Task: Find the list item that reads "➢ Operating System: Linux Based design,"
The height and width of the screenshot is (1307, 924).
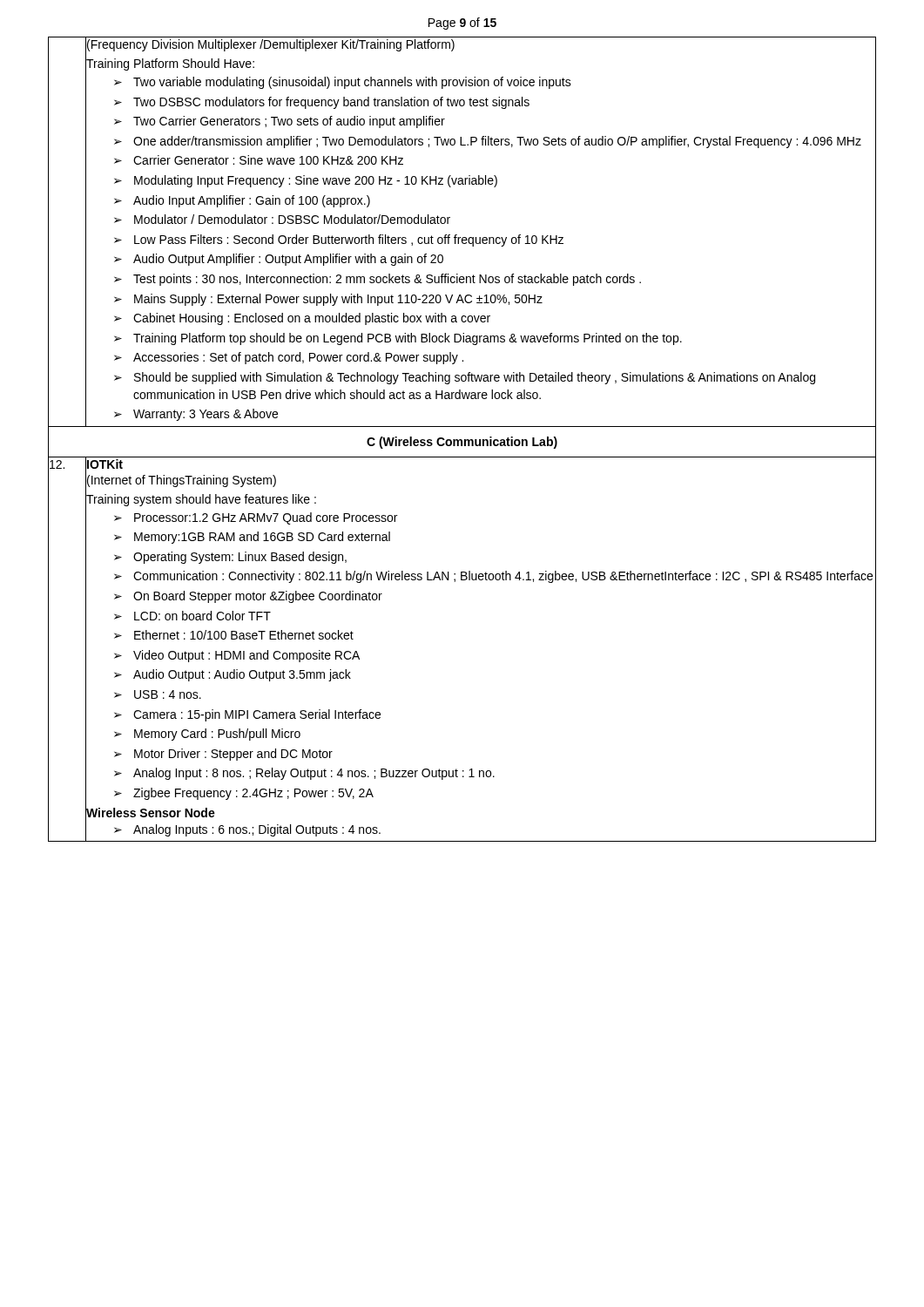Action: pyautogui.click(x=230, y=558)
